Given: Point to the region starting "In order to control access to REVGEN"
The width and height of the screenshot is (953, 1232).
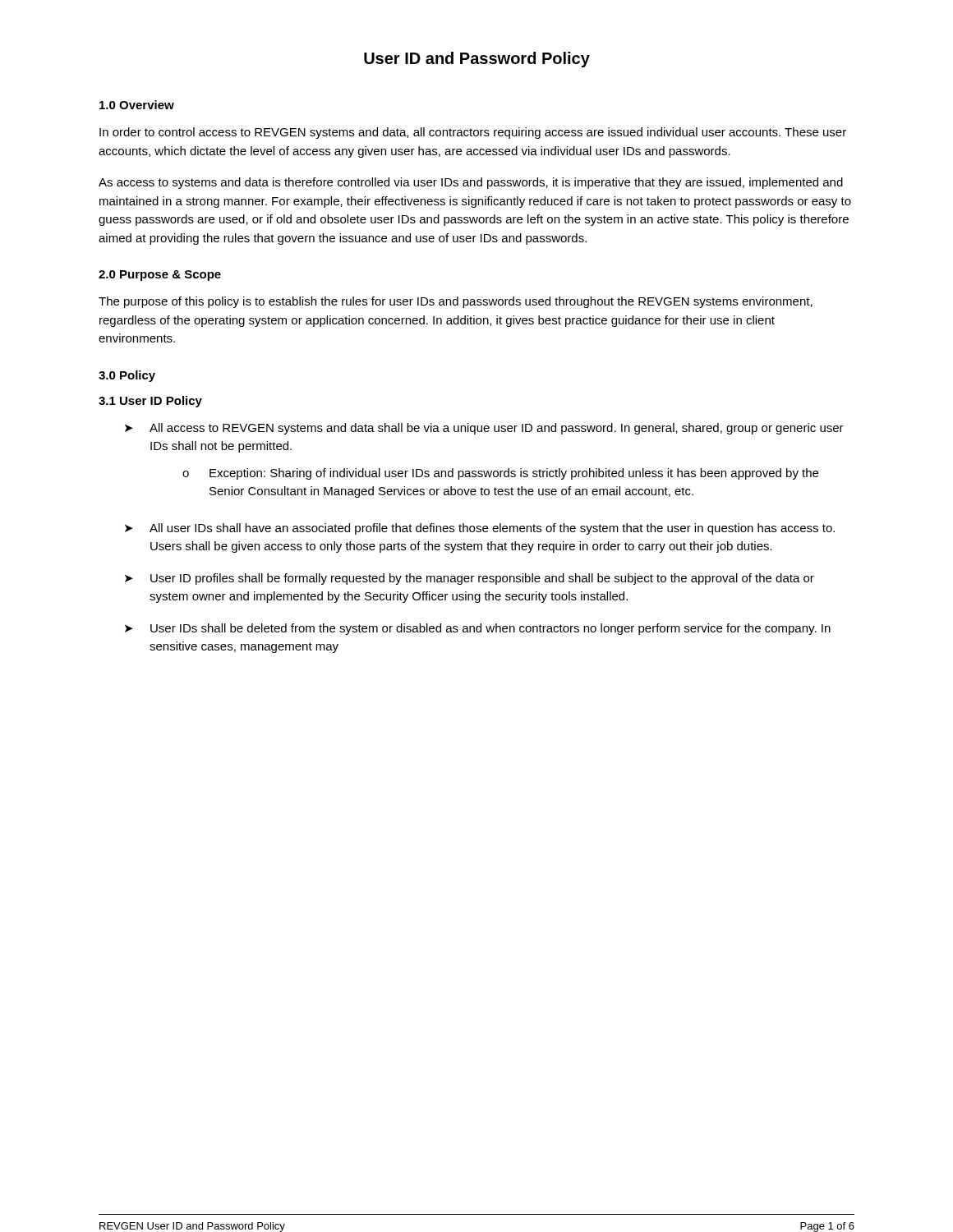Looking at the screenshot, I should pyautogui.click(x=472, y=141).
